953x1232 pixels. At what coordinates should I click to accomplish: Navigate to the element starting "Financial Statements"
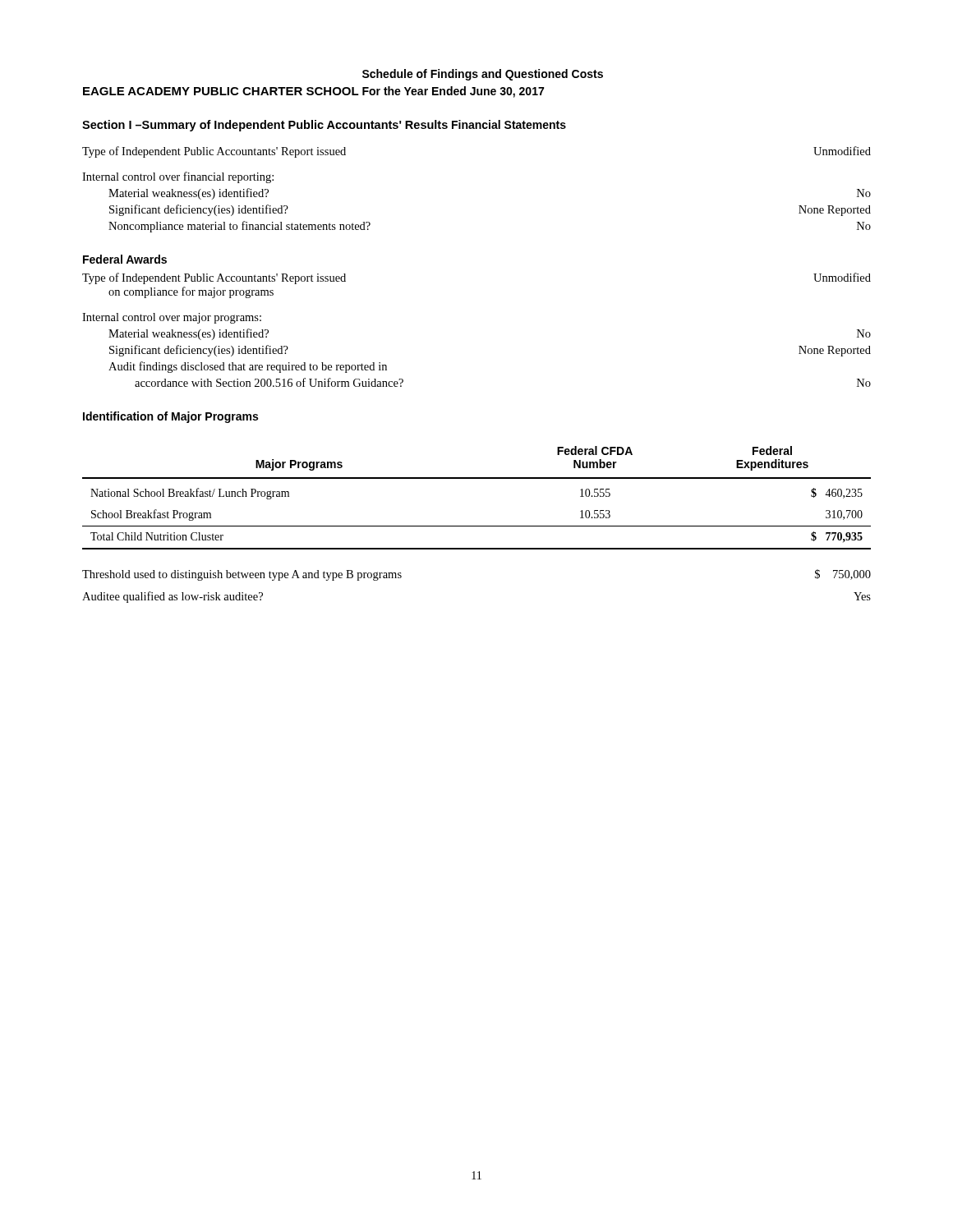point(509,125)
